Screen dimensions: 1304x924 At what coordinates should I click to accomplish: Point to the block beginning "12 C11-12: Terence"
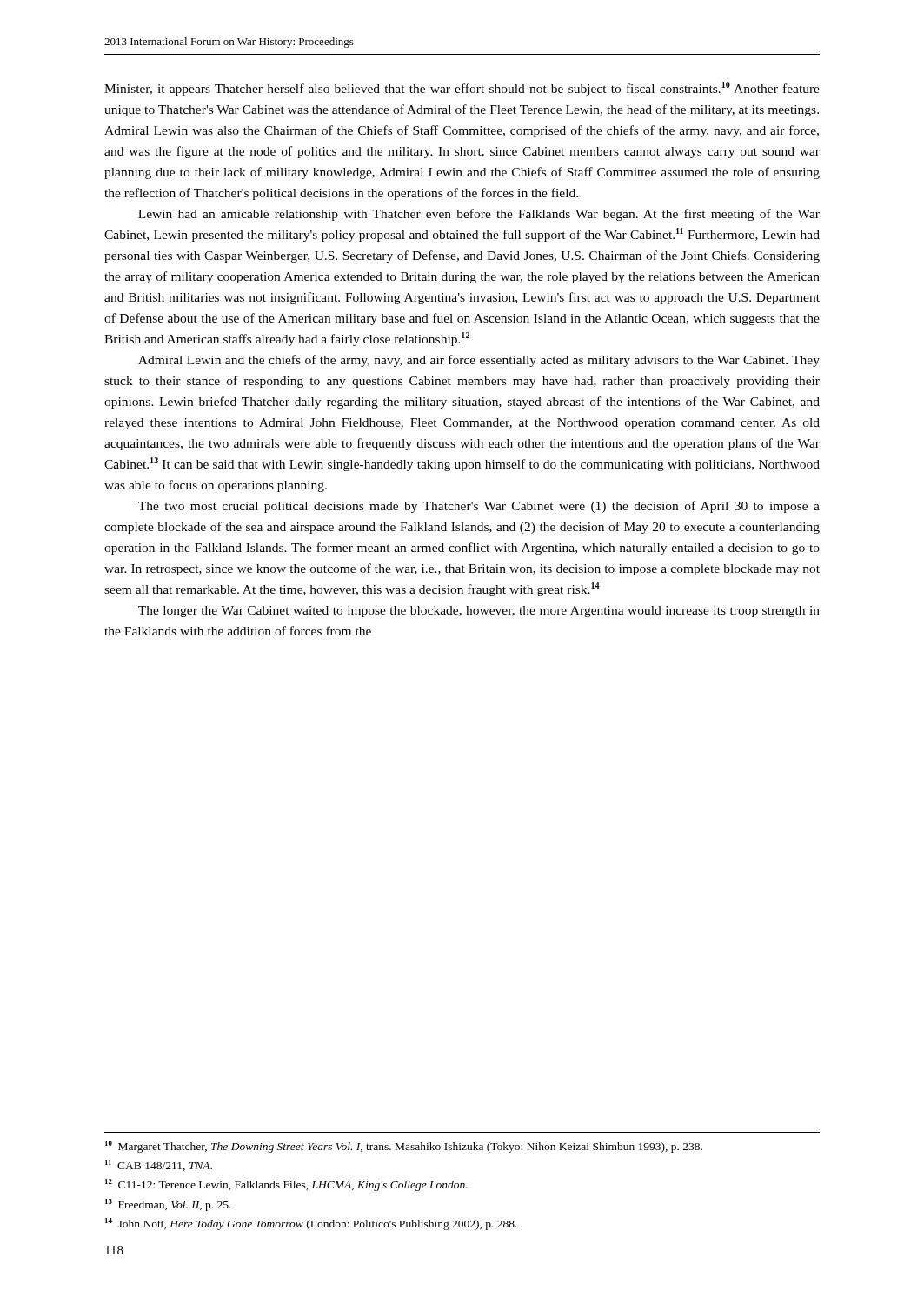(x=286, y=1184)
